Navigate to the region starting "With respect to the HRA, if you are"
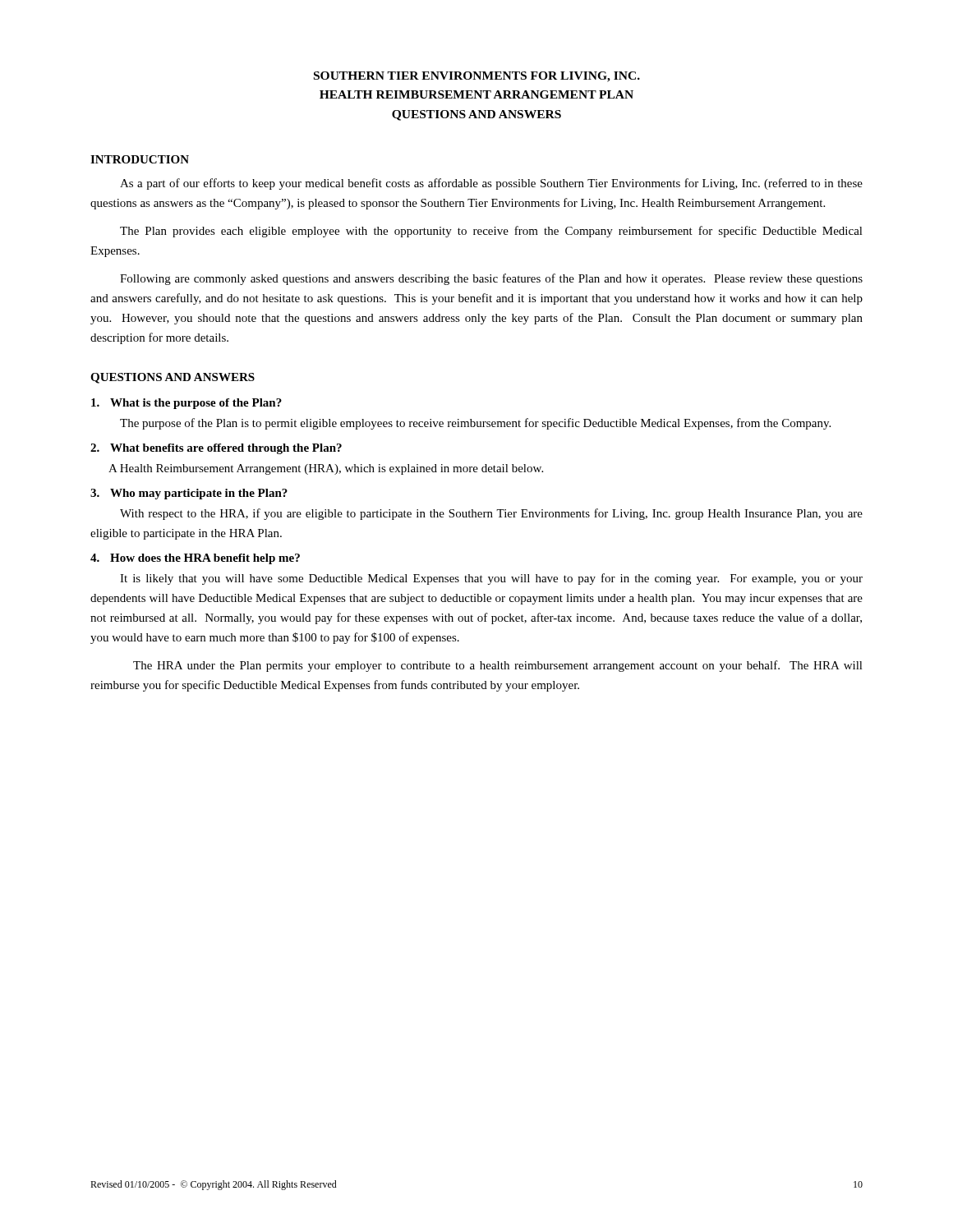 [x=476, y=523]
